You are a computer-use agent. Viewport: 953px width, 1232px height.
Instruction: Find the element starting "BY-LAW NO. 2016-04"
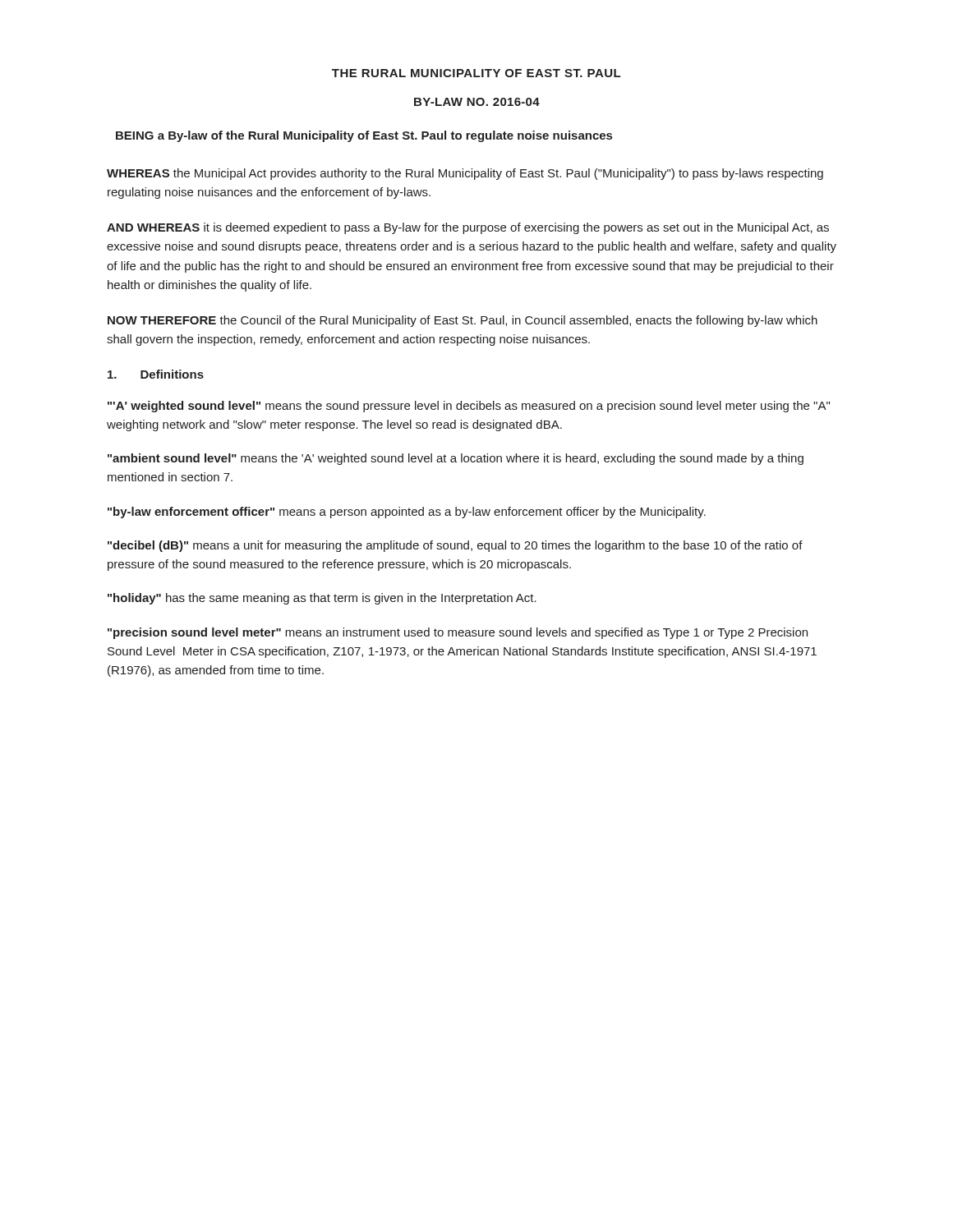476,101
